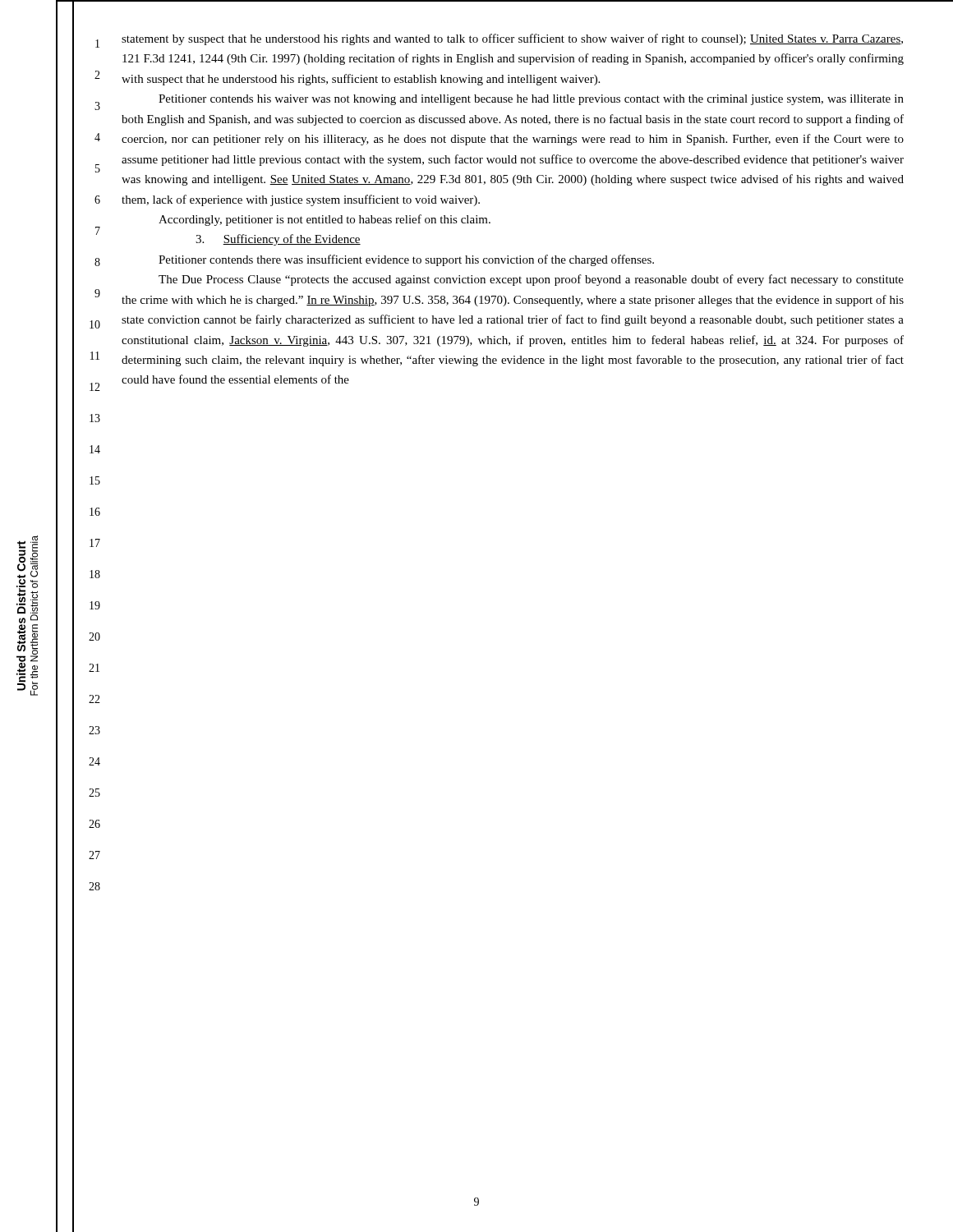Select the text block that says "The Due Process Clause “protects the accused"
The image size is (953, 1232).
click(x=513, y=330)
